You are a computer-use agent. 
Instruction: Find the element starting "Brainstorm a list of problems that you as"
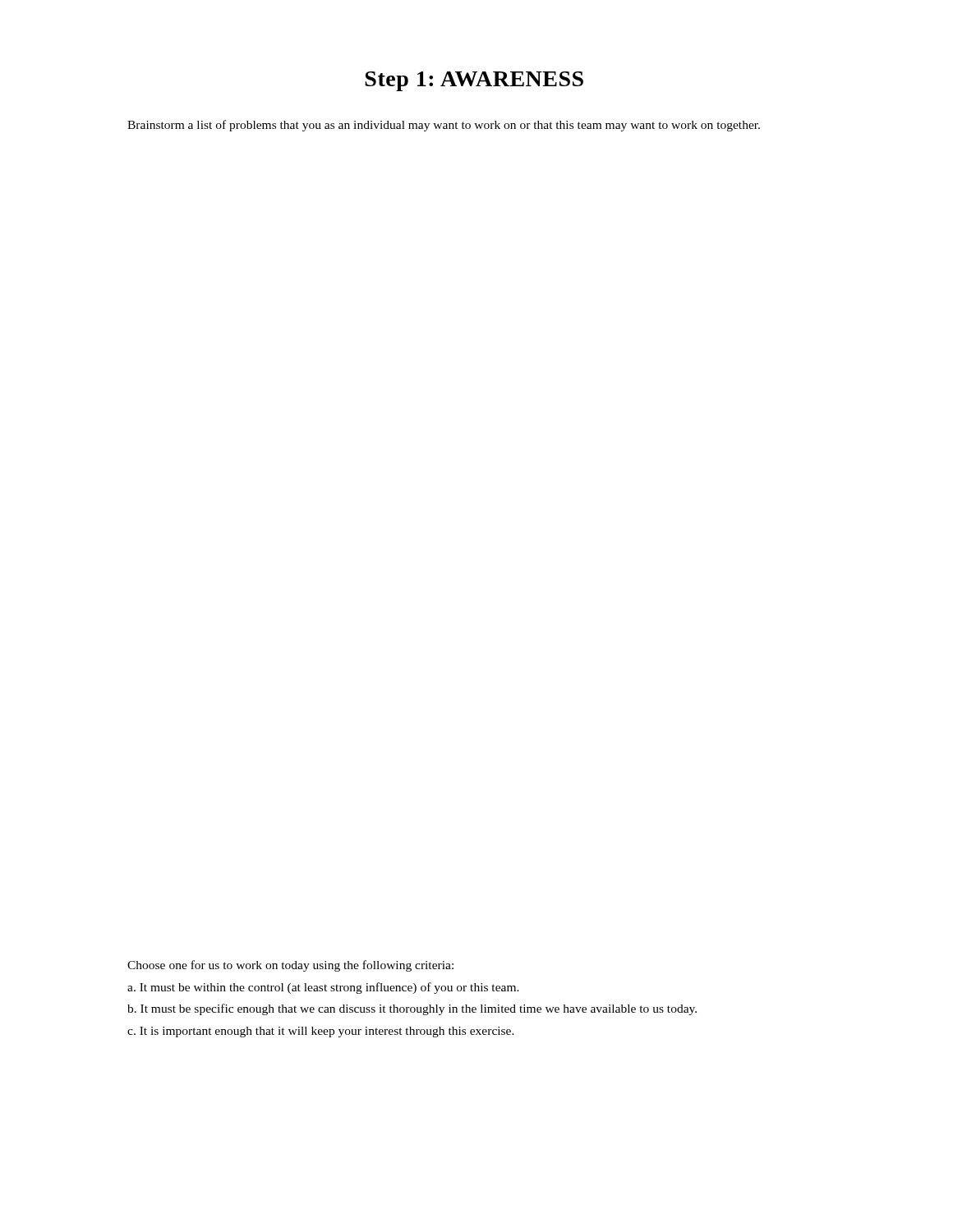tap(444, 124)
